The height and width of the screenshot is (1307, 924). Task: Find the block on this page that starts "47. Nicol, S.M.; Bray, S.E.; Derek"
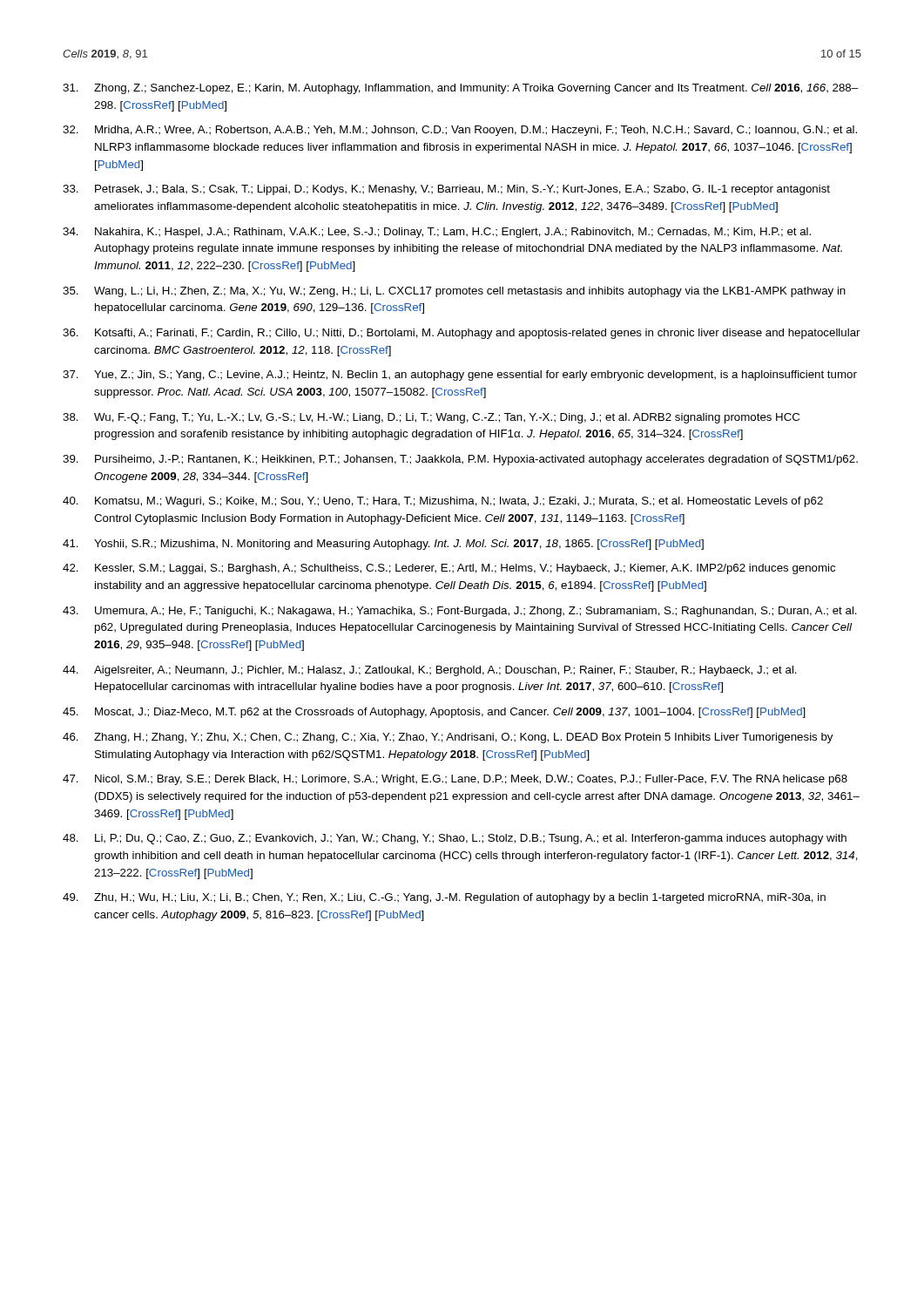(x=462, y=796)
